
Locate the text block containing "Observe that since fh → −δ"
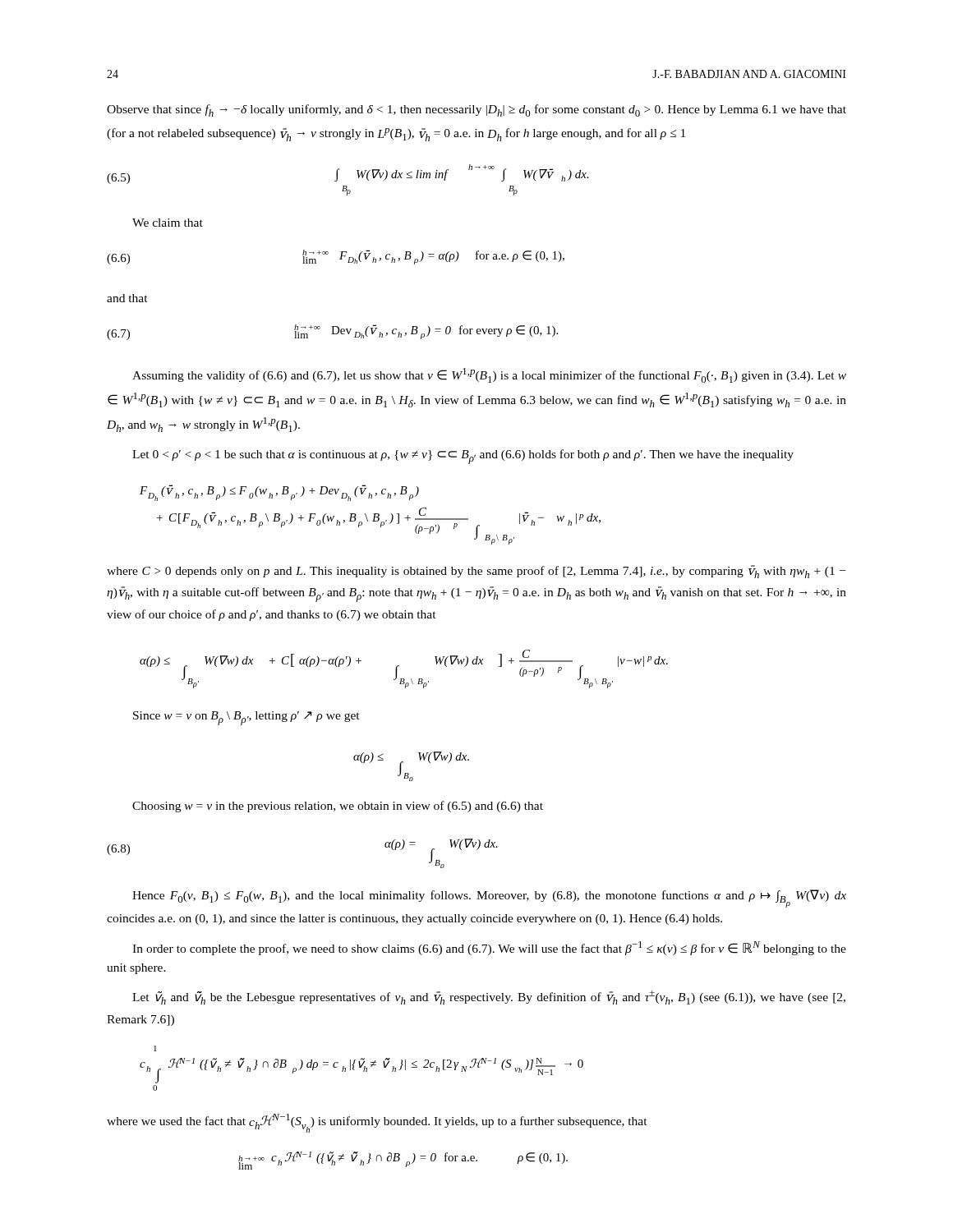(476, 123)
